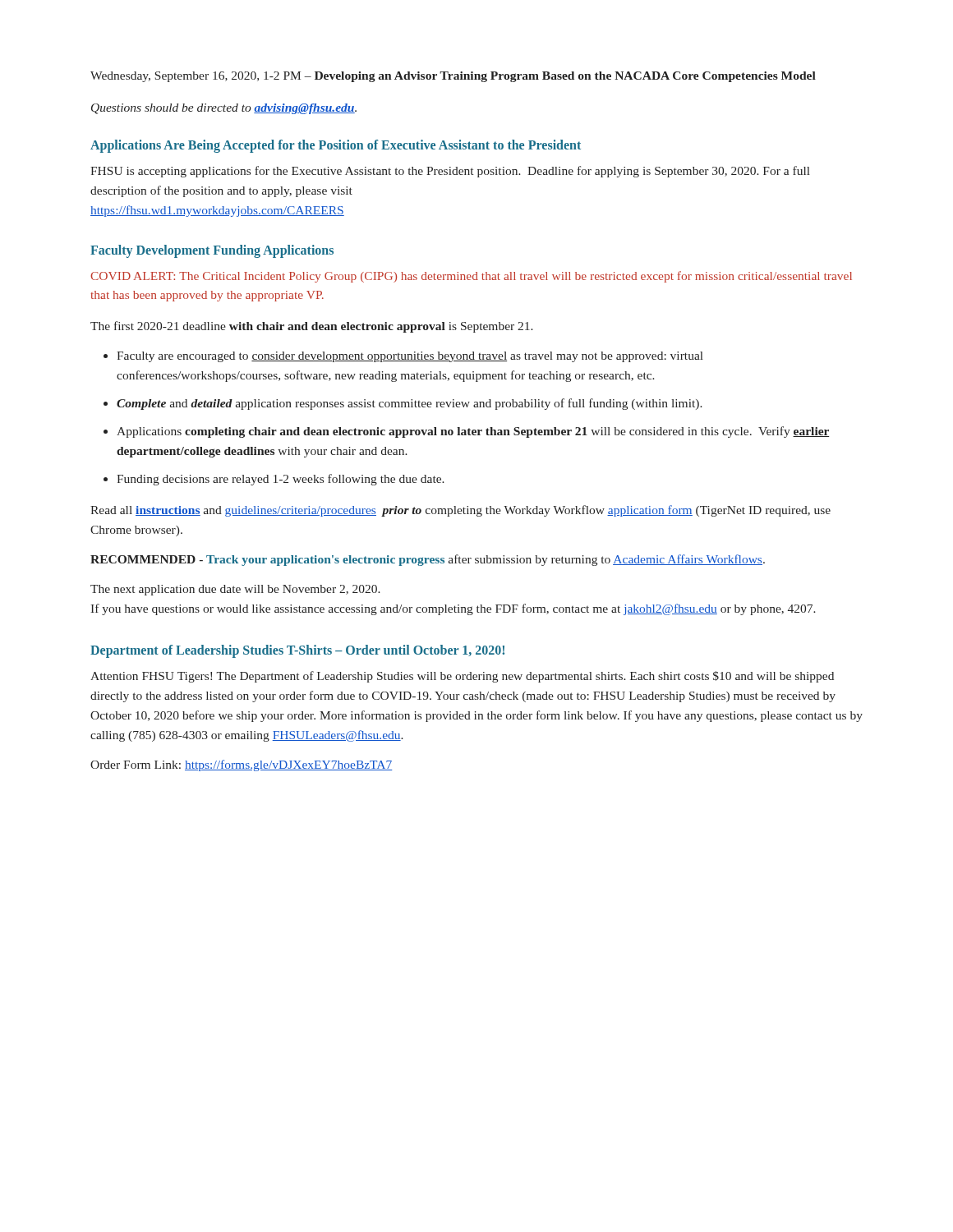Click on the block starting "The first 2020-21 deadline with"
The width and height of the screenshot is (953, 1232).
pos(312,325)
